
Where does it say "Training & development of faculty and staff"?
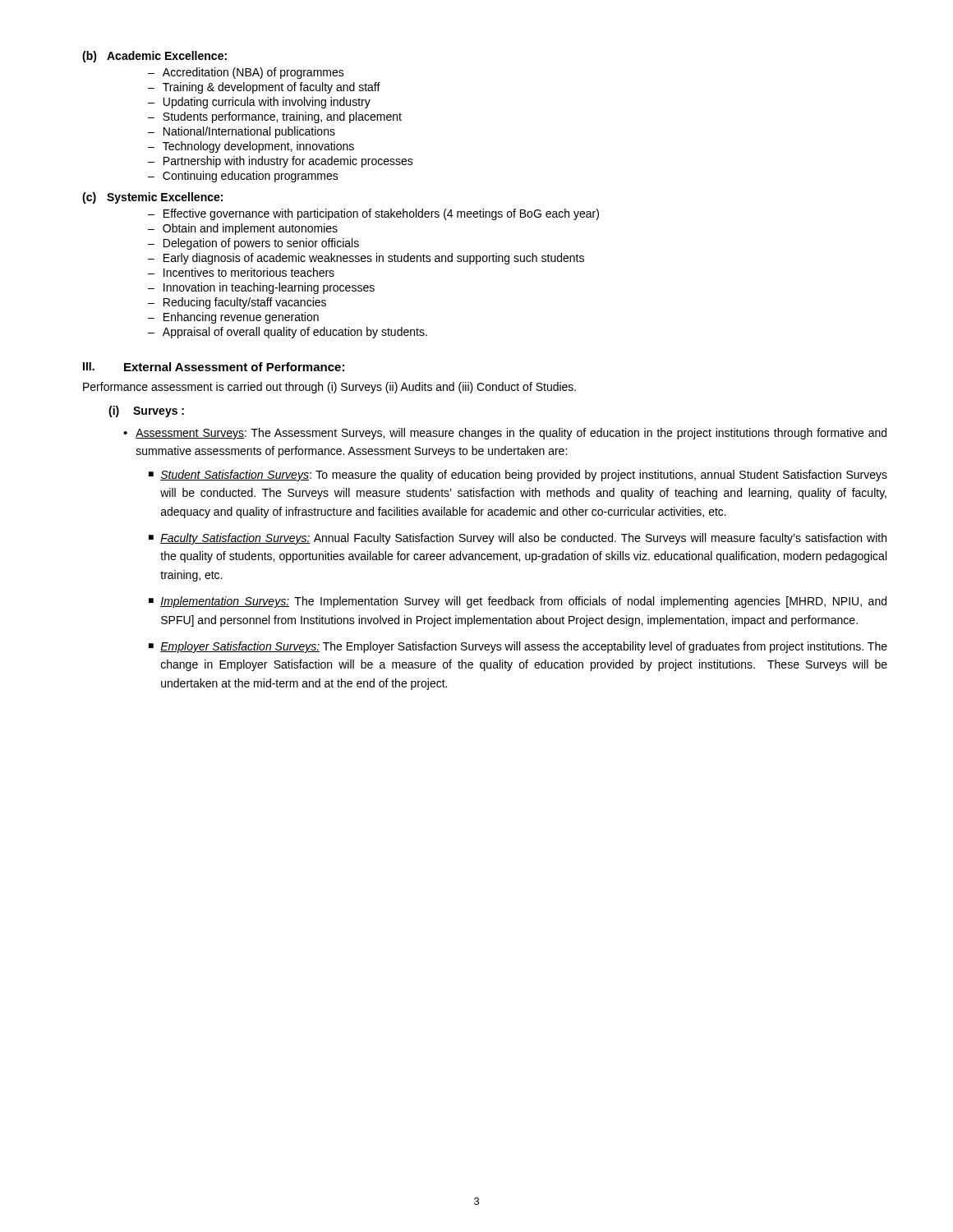pyautogui.click(x=271, y=87)
